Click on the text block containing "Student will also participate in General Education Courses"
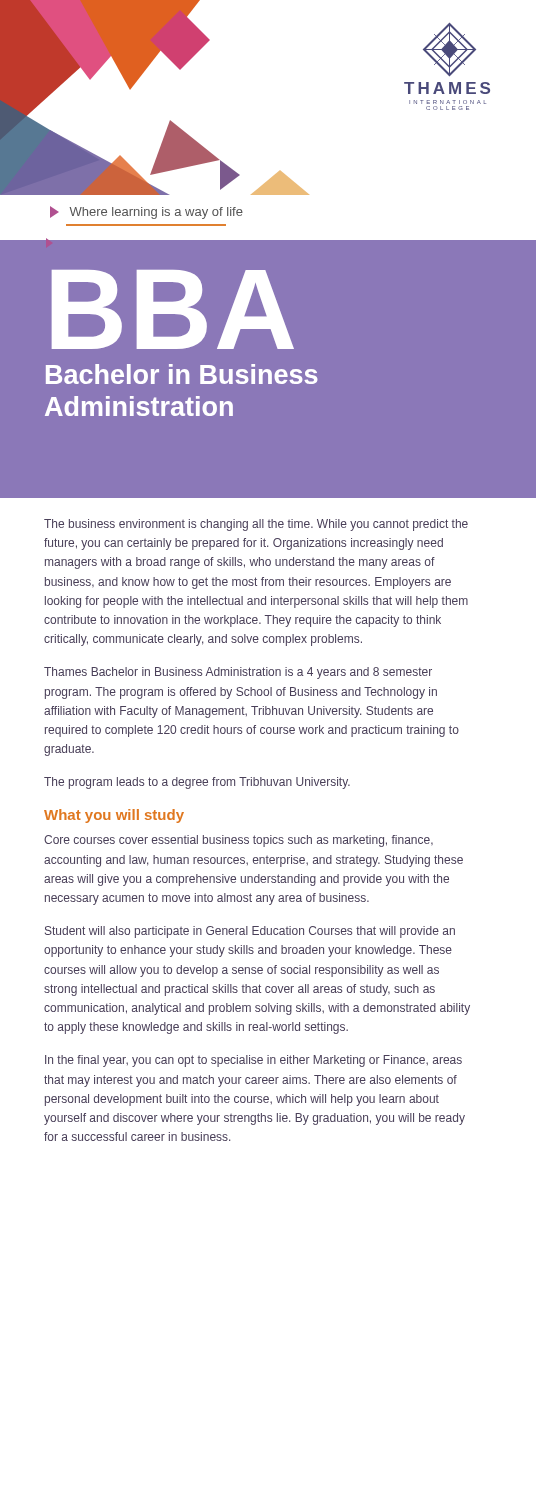Viewport: 536px width, 1500px height. (257, 979)
